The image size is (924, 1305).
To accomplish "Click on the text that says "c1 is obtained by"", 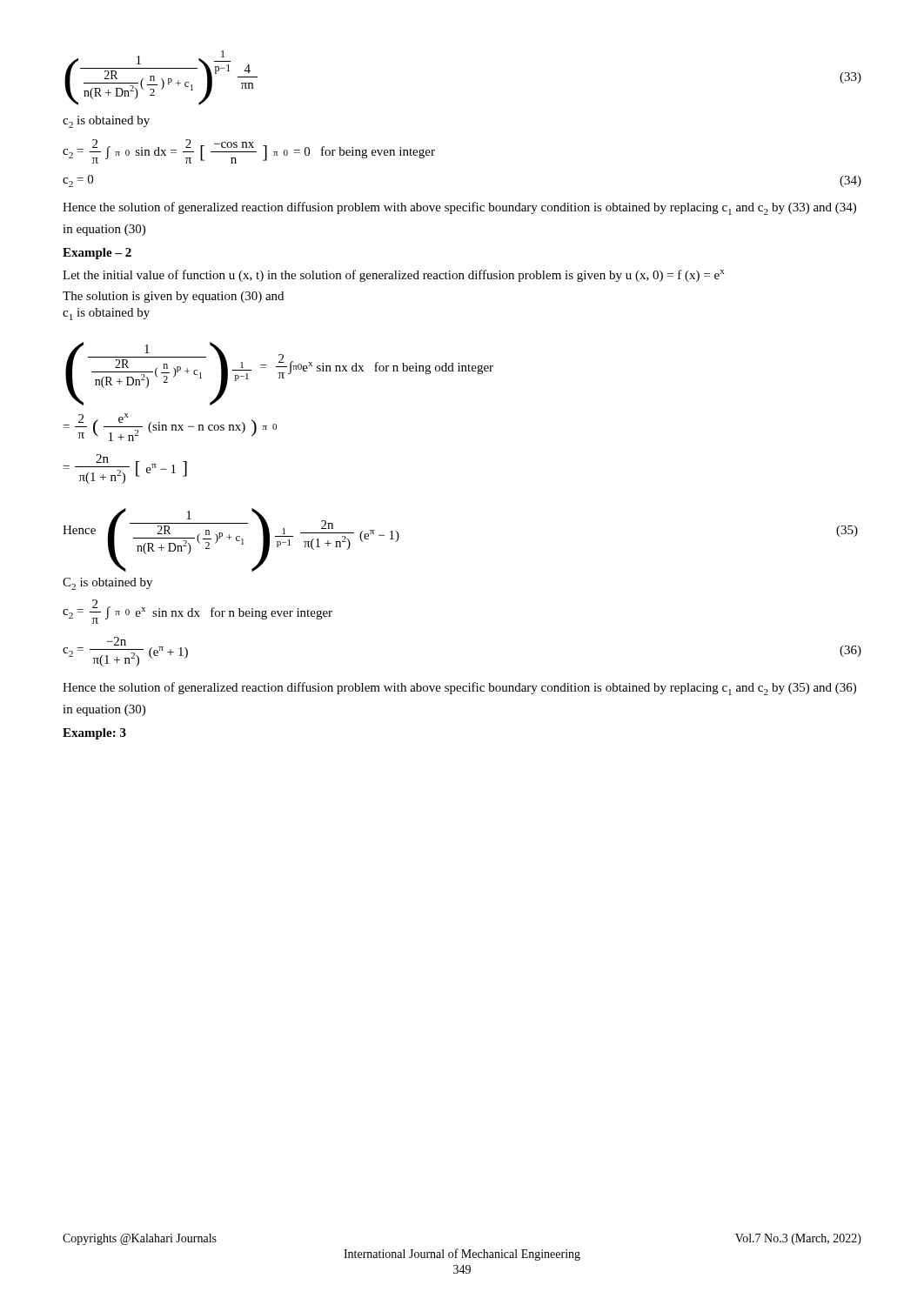I will (106, 314).
